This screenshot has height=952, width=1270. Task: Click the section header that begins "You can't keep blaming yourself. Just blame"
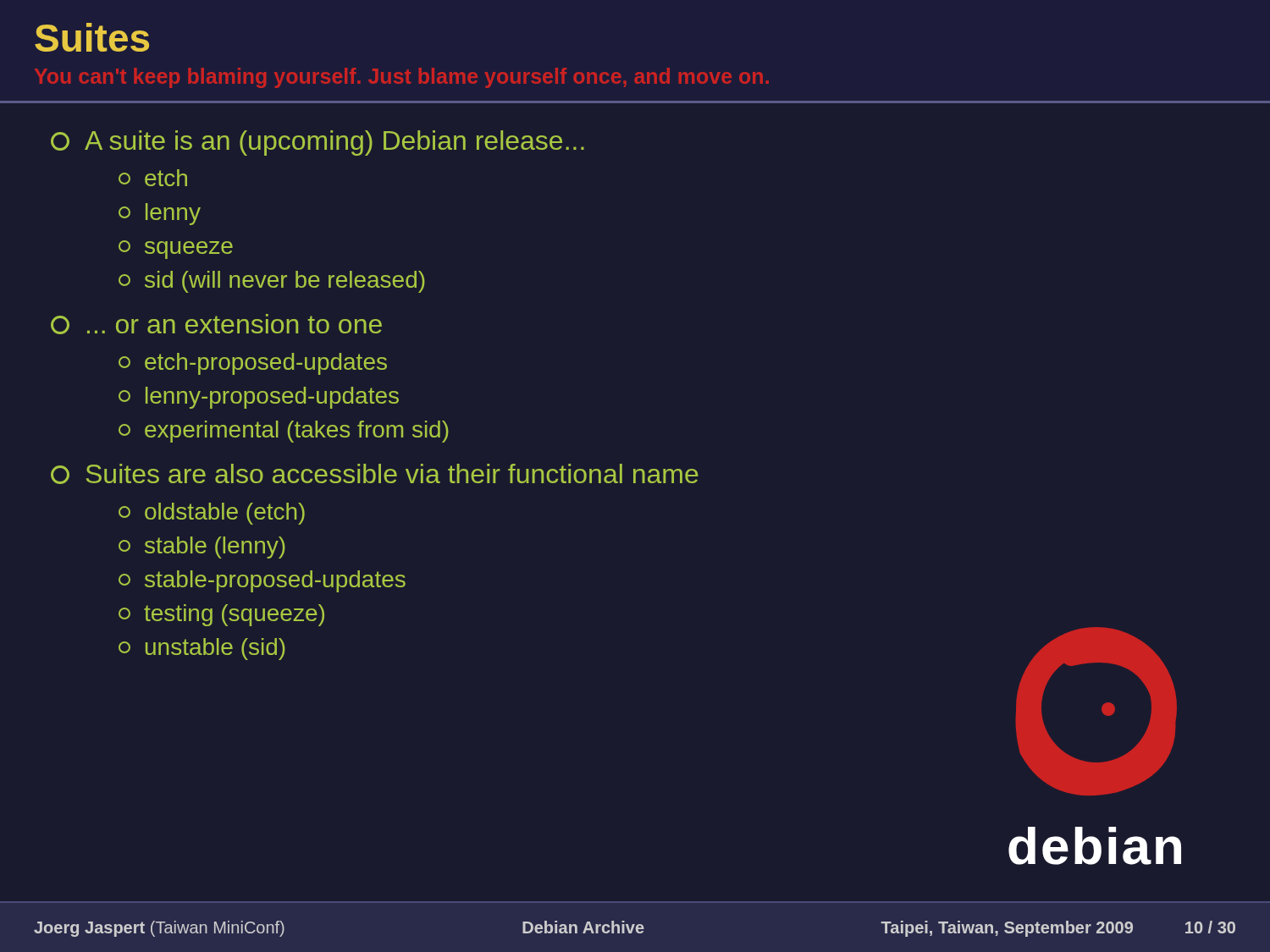(x=402, y=76)
